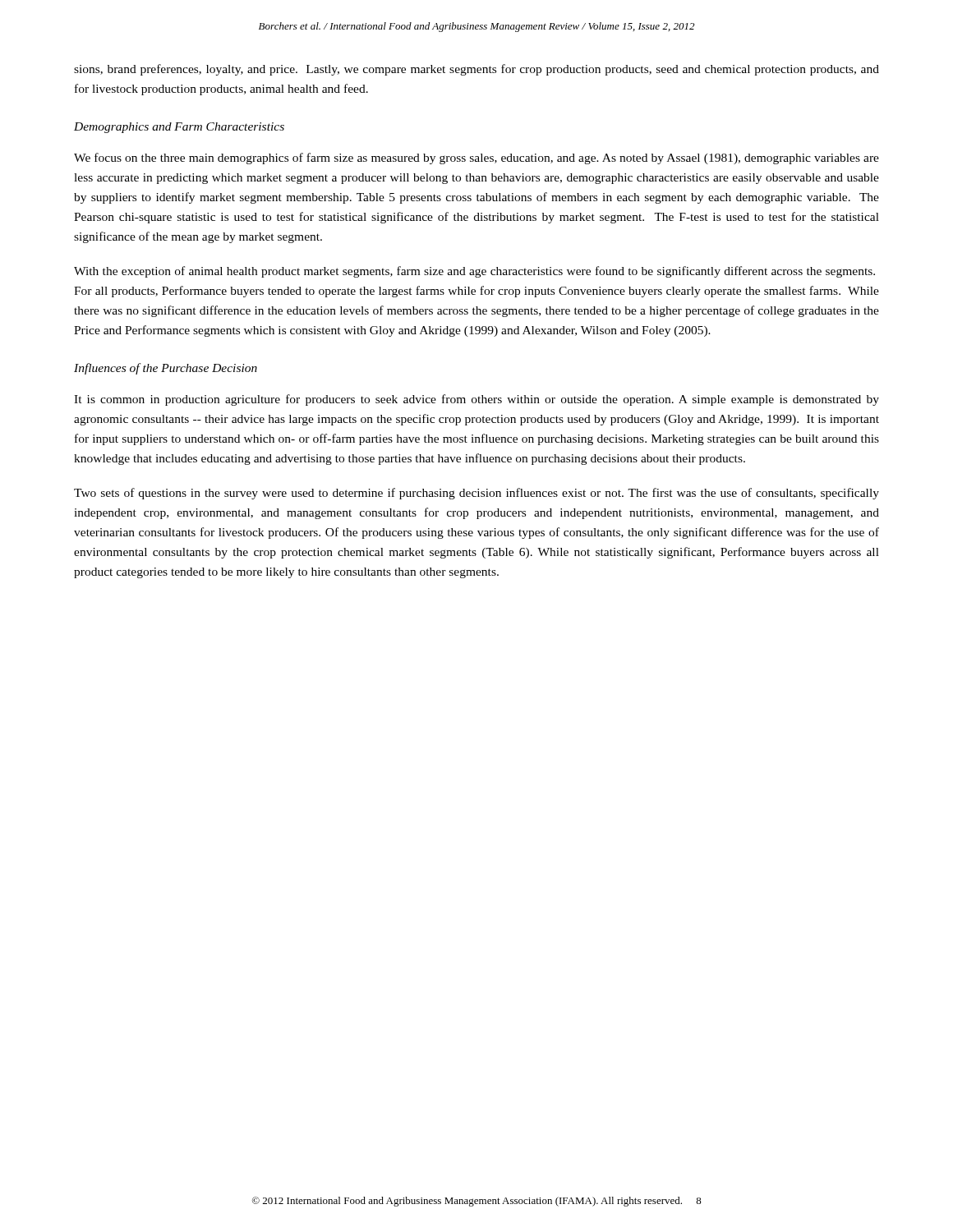Locate the section header with the text "Influences of the Purchase Decision"
This screenshot has width=953, height=1232.
pyautogui.click(x=166, y=368)
